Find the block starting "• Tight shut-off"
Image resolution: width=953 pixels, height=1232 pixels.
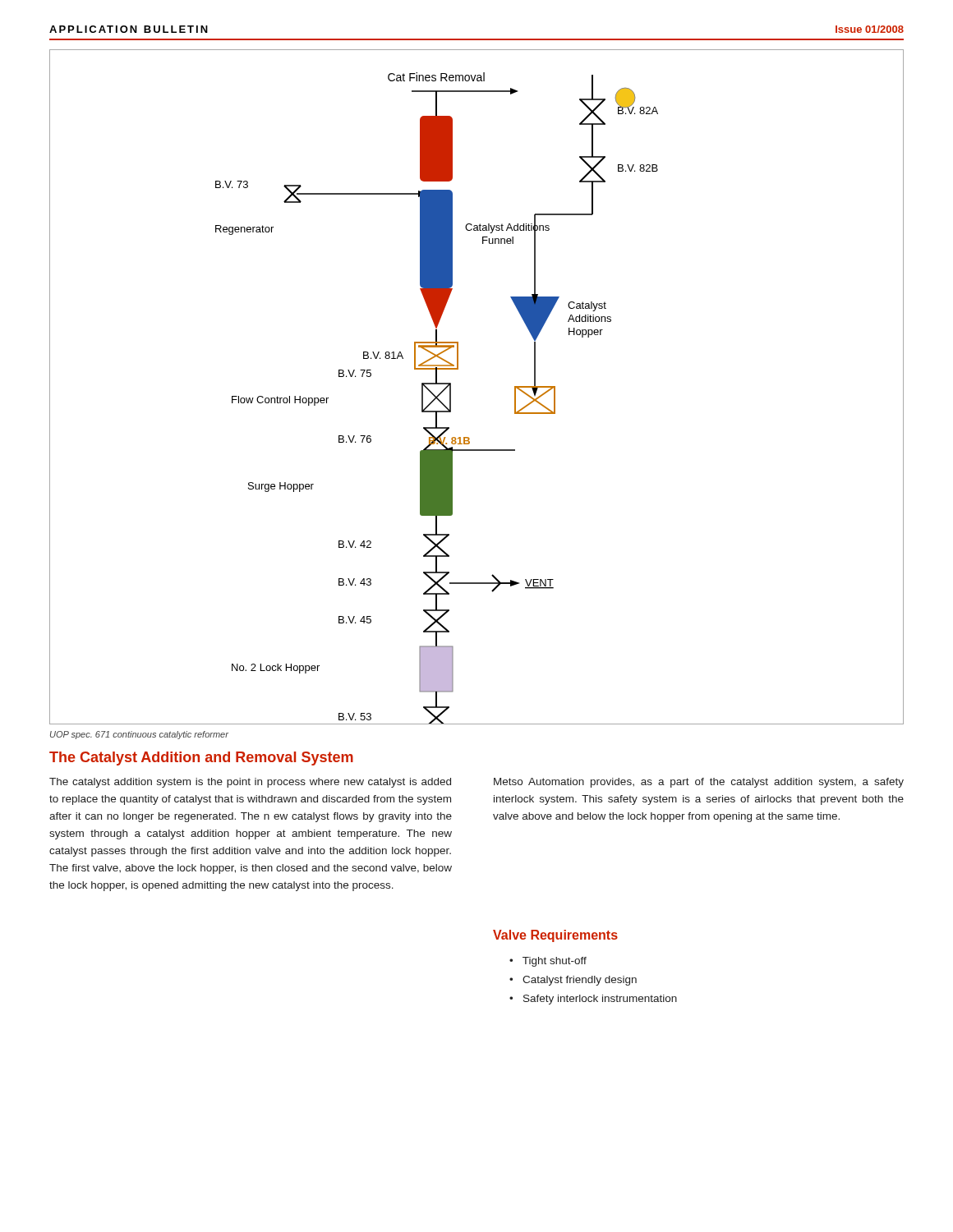548,961
